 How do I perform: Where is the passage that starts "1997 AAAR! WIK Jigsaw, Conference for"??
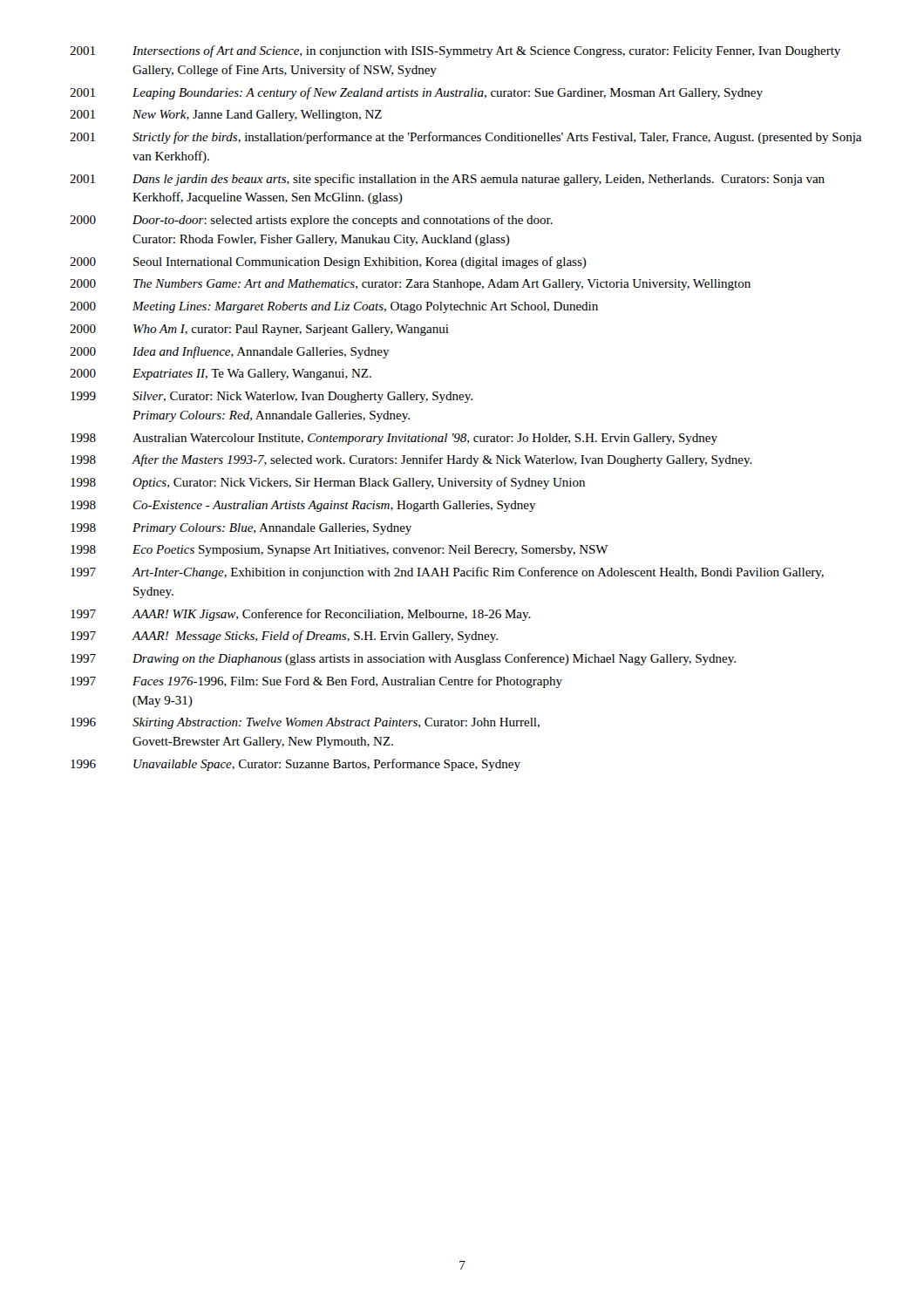466,614
